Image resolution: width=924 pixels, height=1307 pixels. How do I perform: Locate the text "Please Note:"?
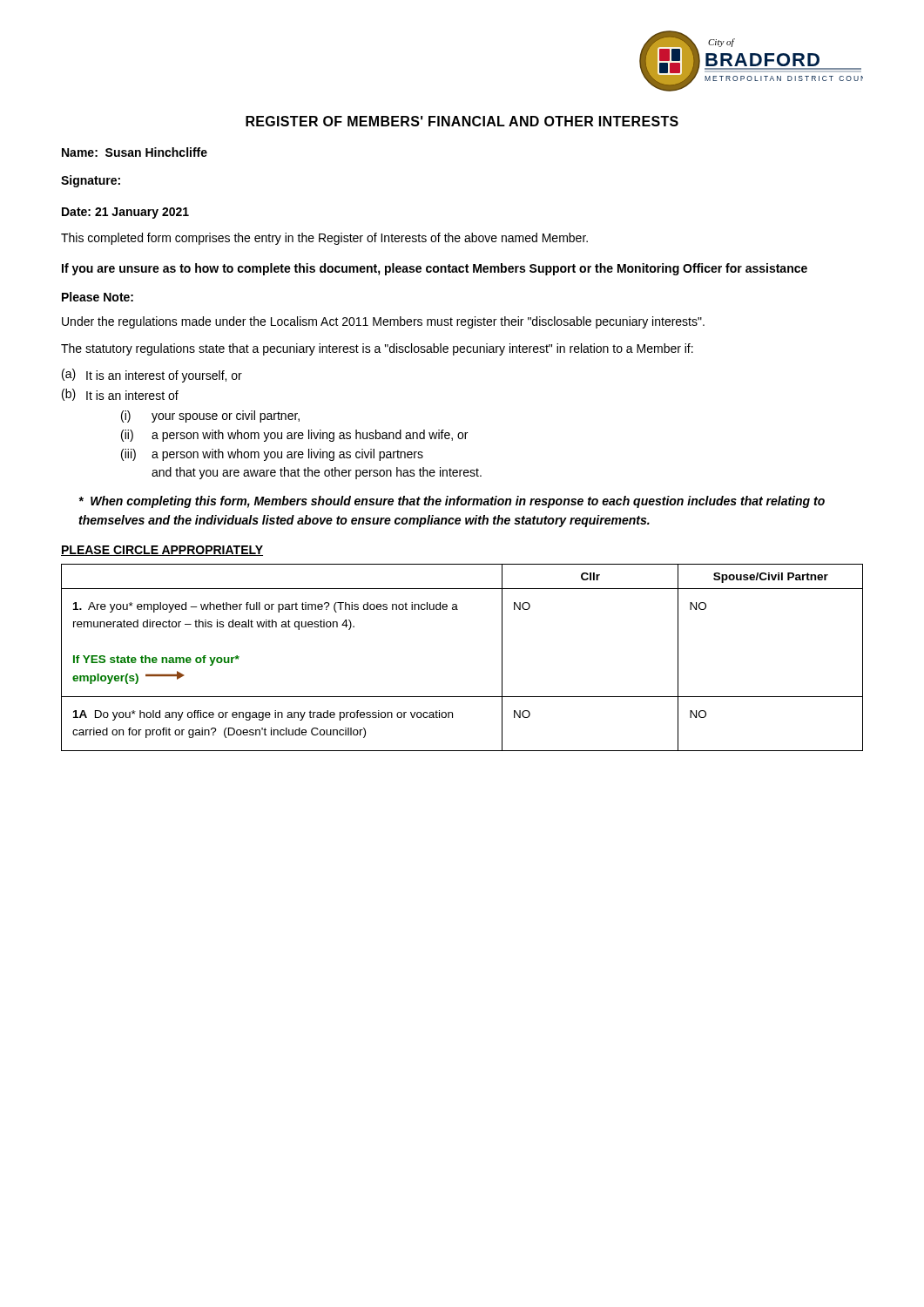pyautogui.click(x=98, y=297)
